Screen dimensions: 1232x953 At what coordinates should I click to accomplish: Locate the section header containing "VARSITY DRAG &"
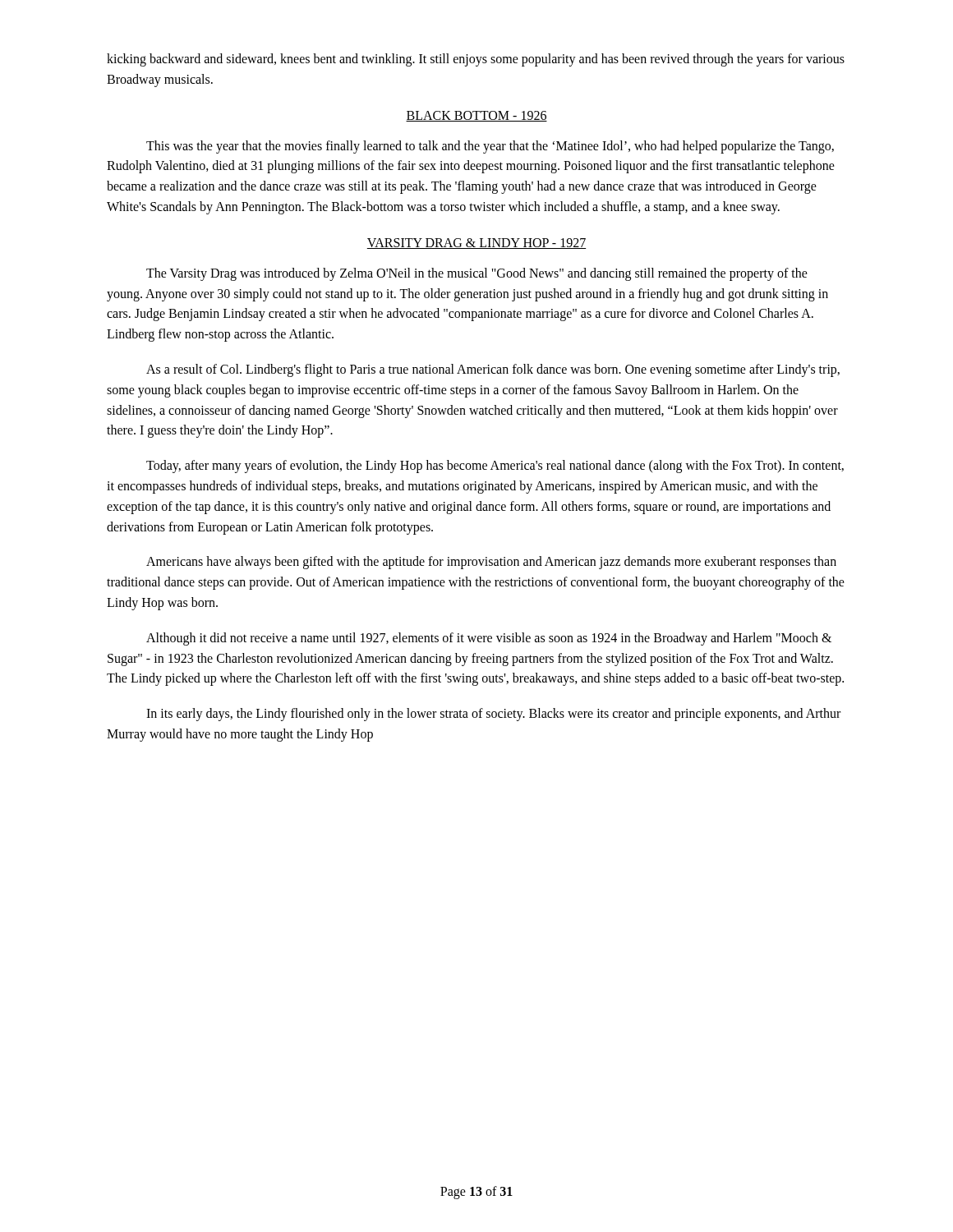pyautogui.click(x=476, y=243)
